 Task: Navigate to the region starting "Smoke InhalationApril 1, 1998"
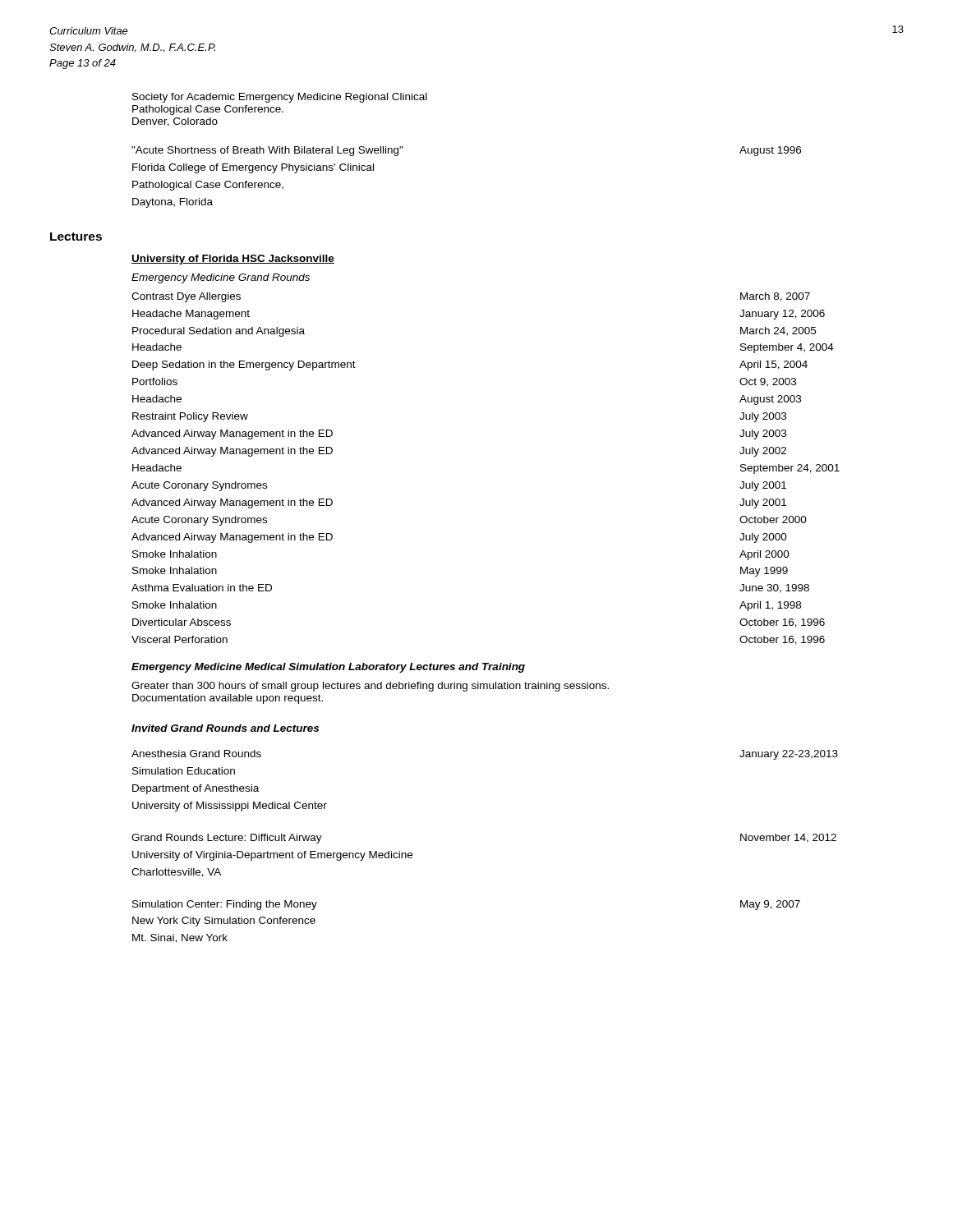click(x=174, y=606)
